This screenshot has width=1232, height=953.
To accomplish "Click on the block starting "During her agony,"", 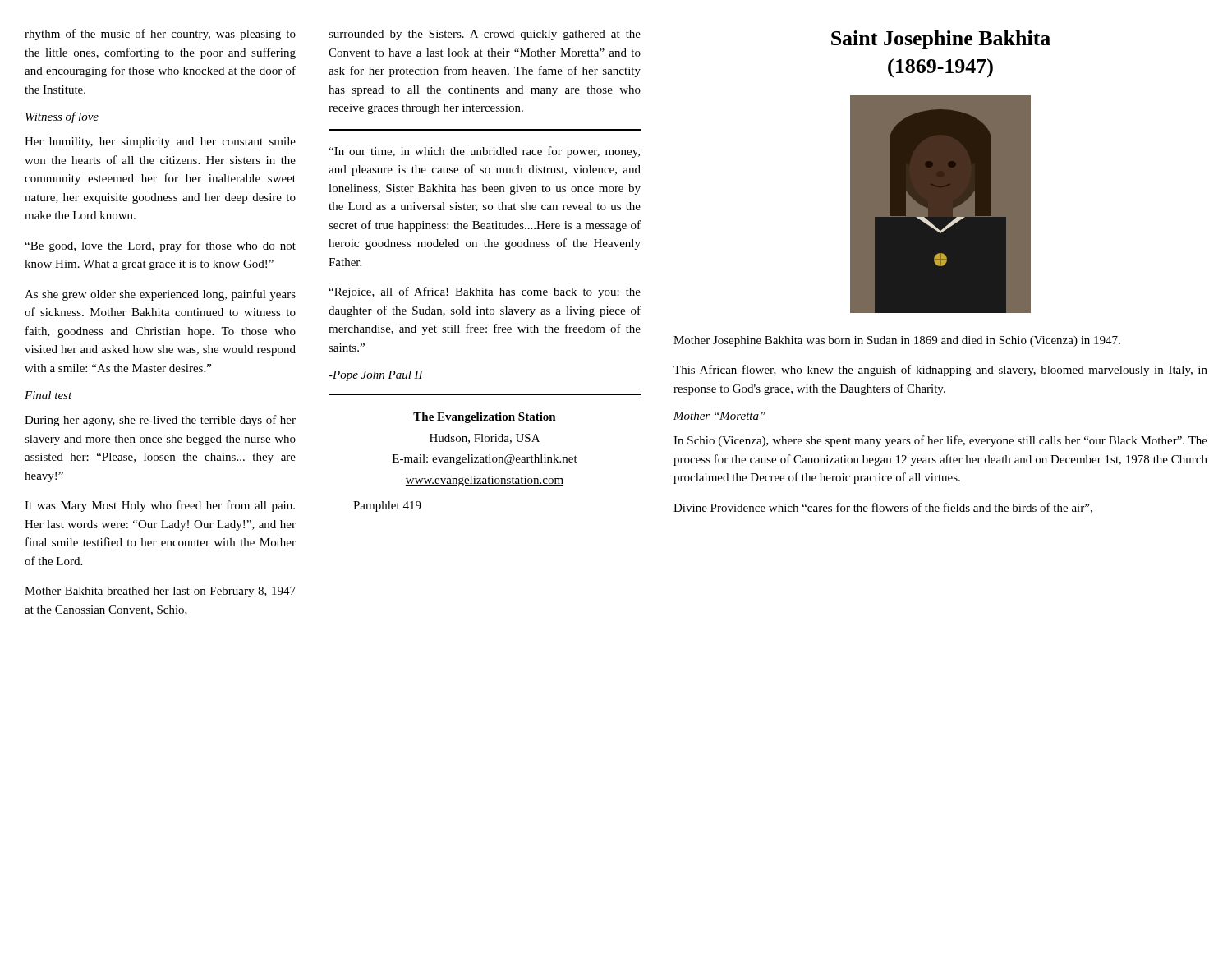I will point(160,448).
